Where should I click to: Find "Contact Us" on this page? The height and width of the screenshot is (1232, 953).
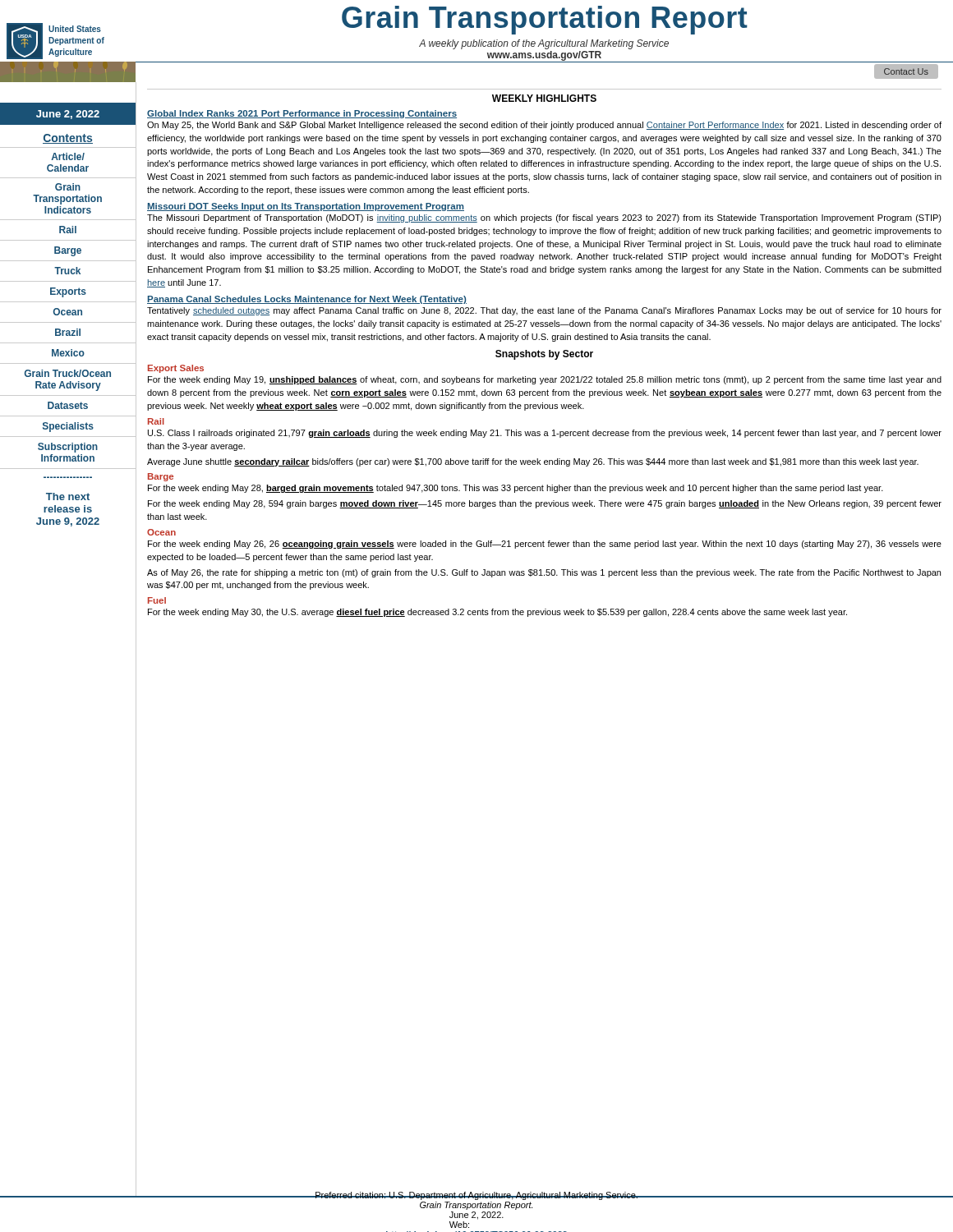click(x=906, y=71)
